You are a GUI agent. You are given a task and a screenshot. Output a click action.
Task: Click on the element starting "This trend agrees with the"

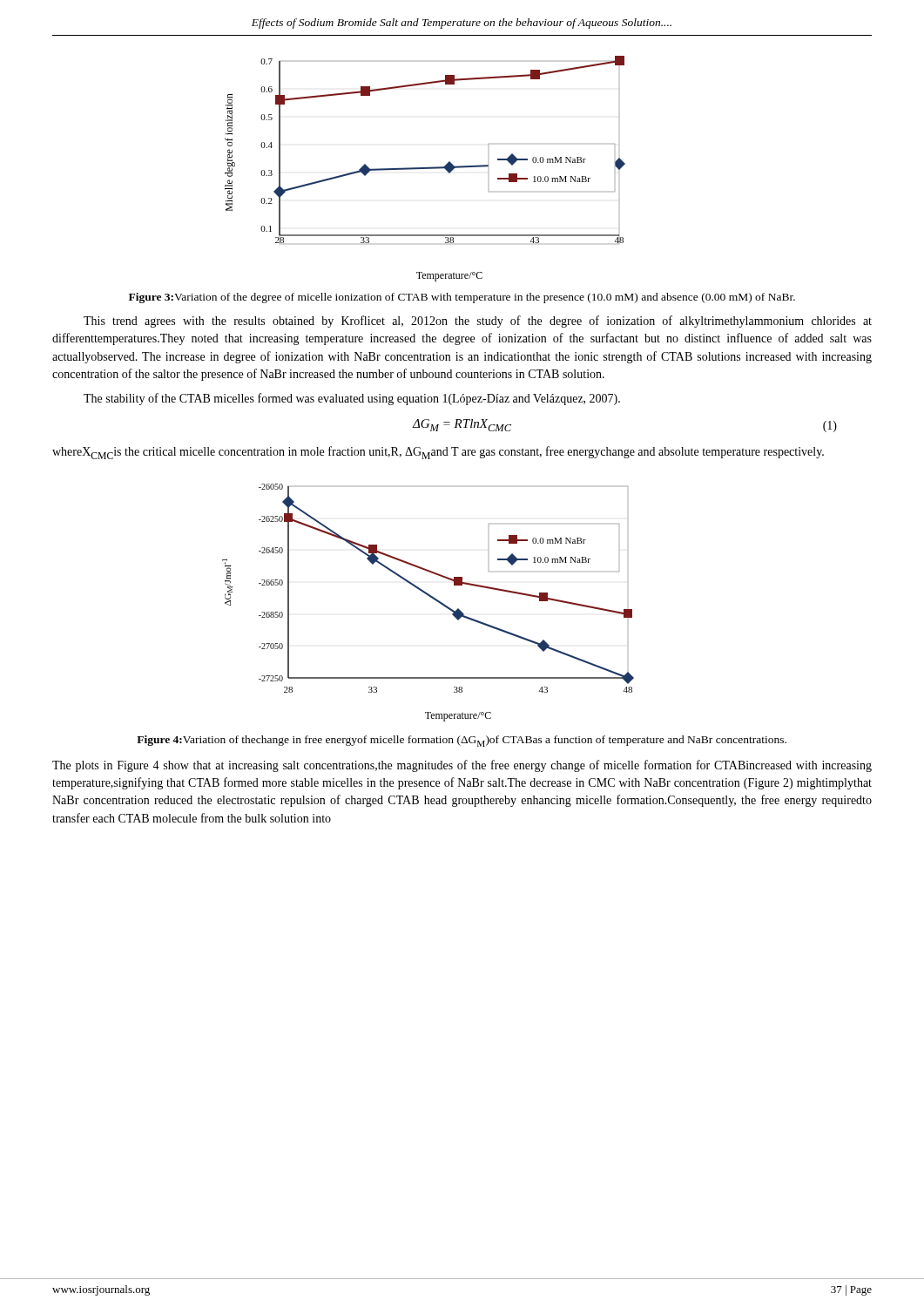tap(462, 348)
